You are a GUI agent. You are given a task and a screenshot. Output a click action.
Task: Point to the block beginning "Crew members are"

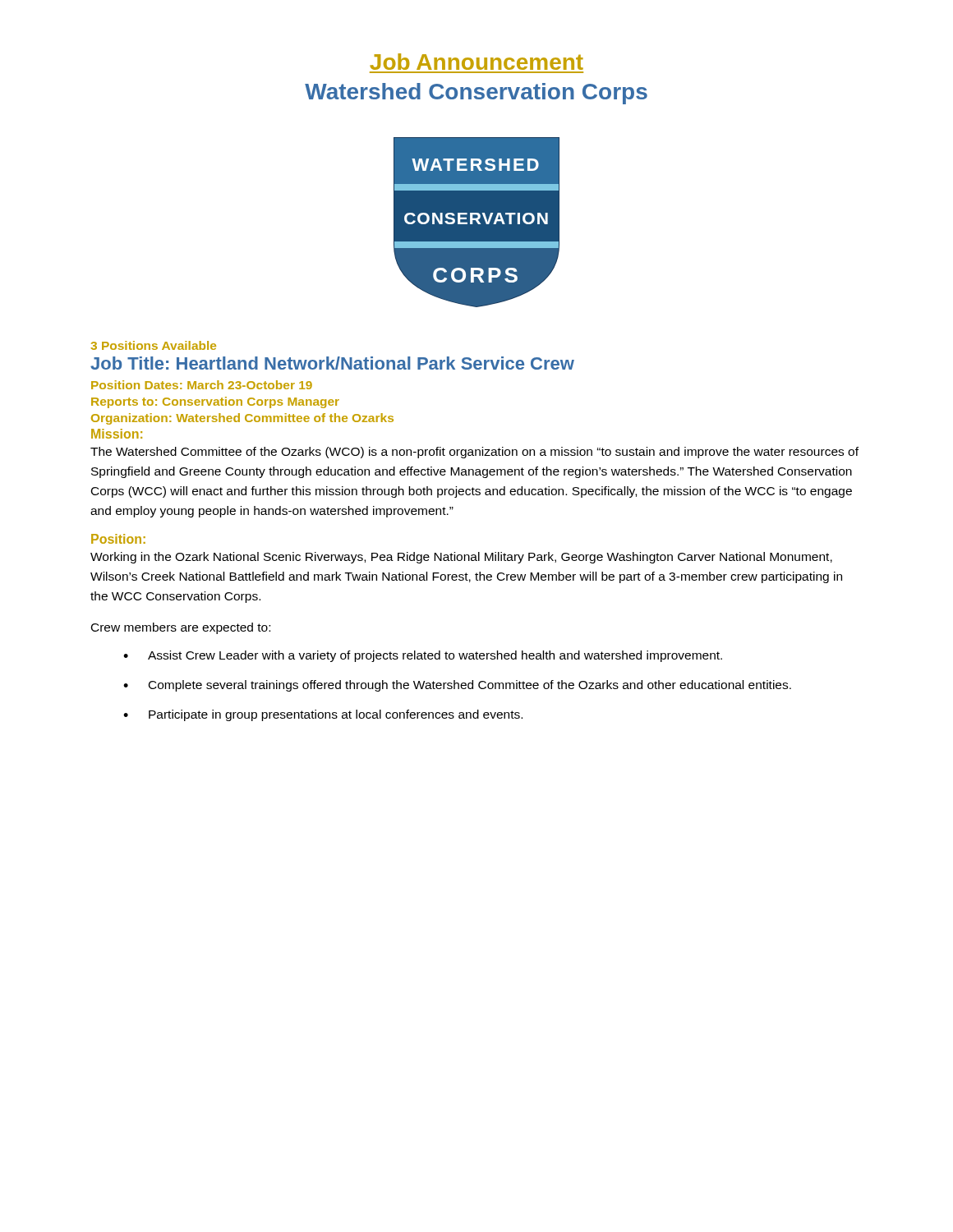pyautogui.click(x=181, y=627)
